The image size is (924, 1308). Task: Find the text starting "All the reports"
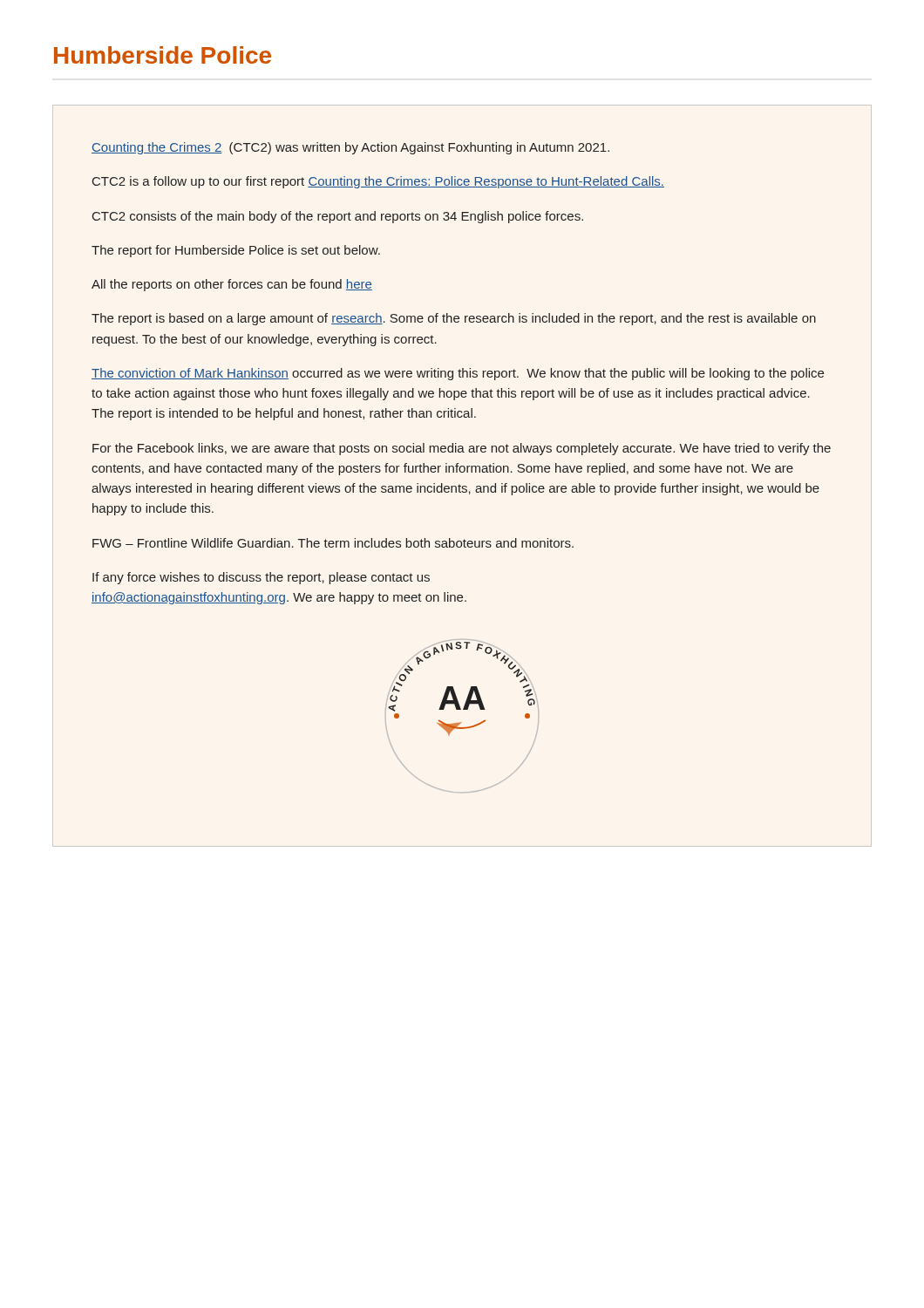point(232,284)
